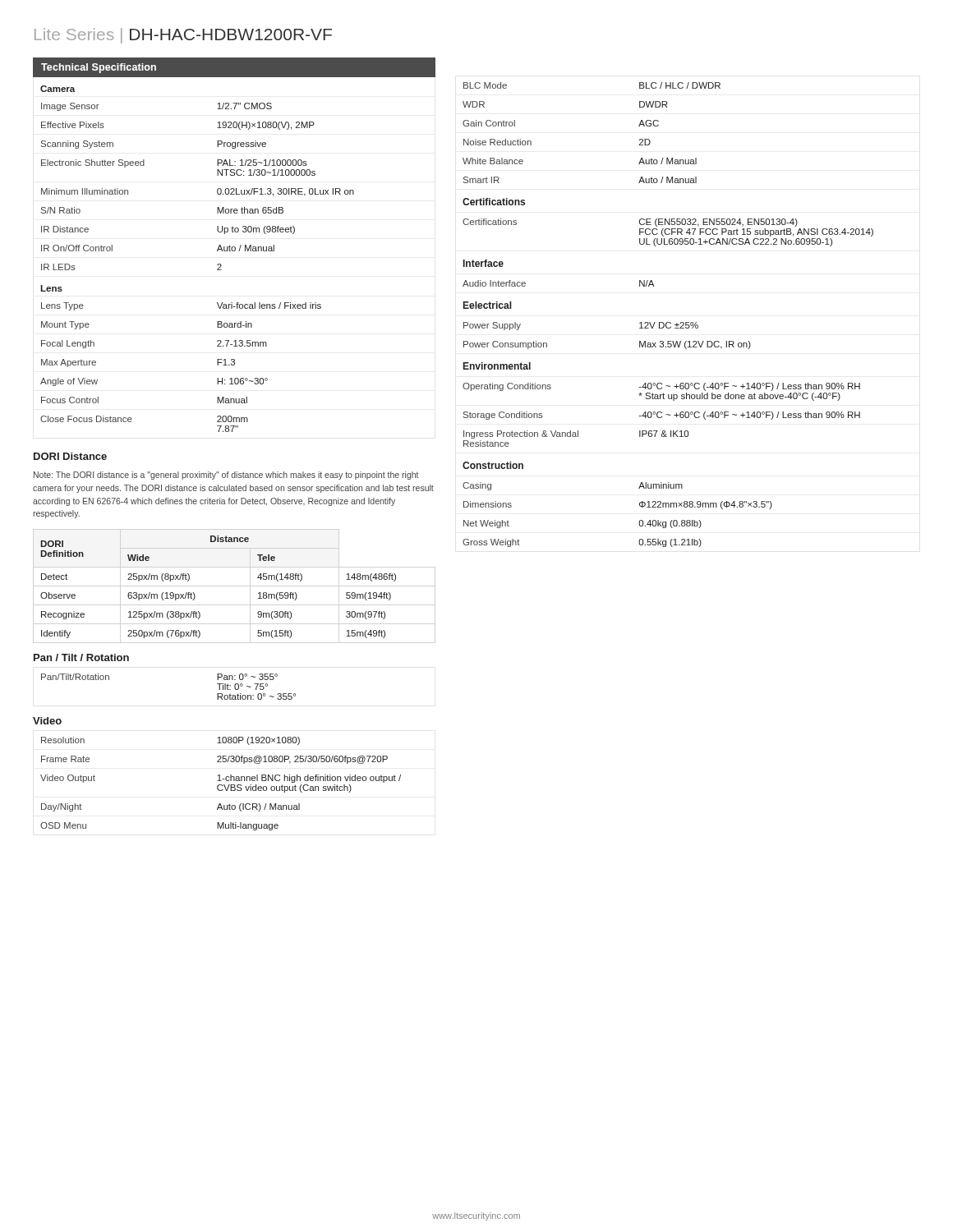Select the table that reads "Image Sensor"
The image size is (953, 1232).
[x=234, y=258]
